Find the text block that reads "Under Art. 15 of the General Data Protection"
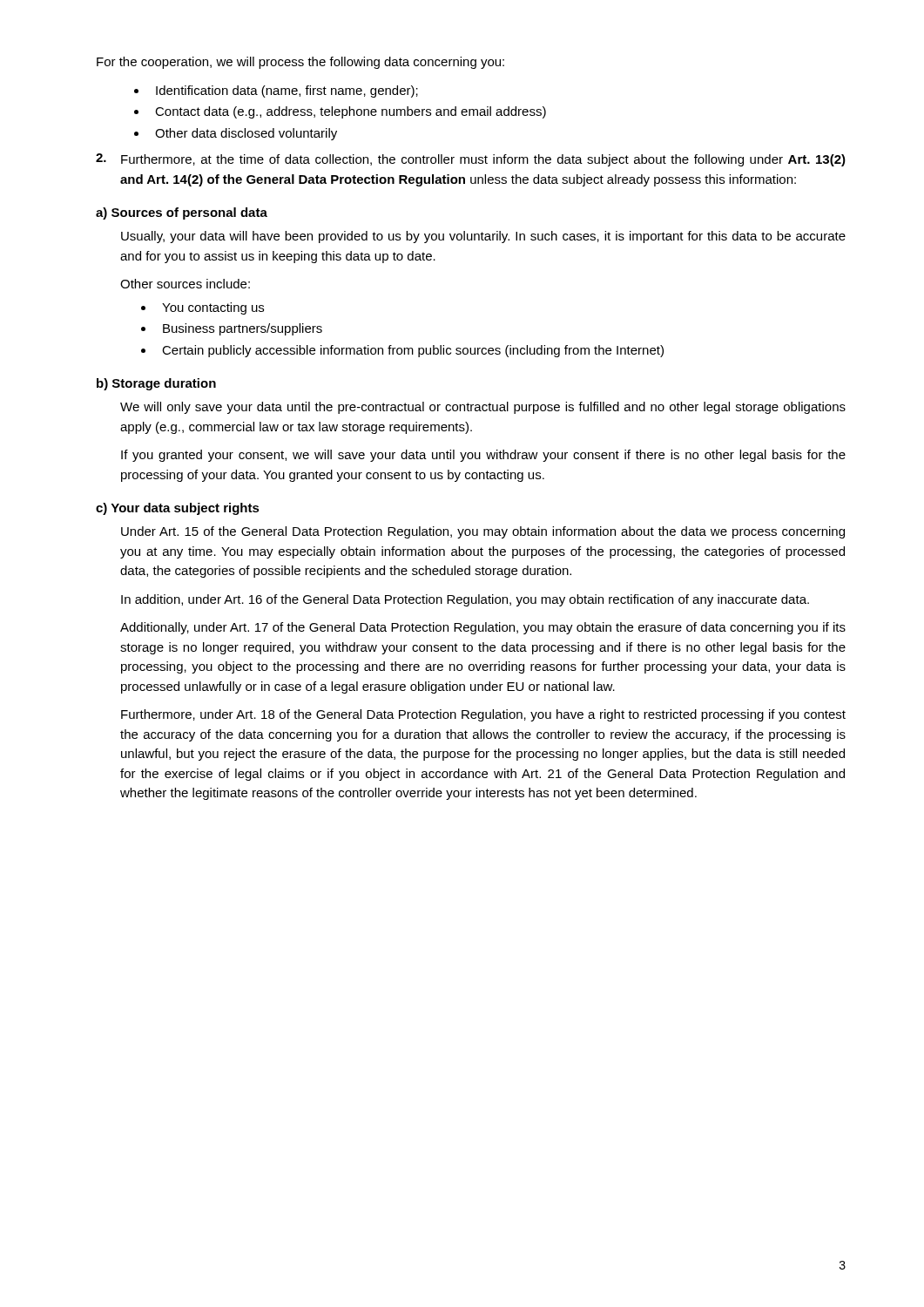 tap(483, 551)
